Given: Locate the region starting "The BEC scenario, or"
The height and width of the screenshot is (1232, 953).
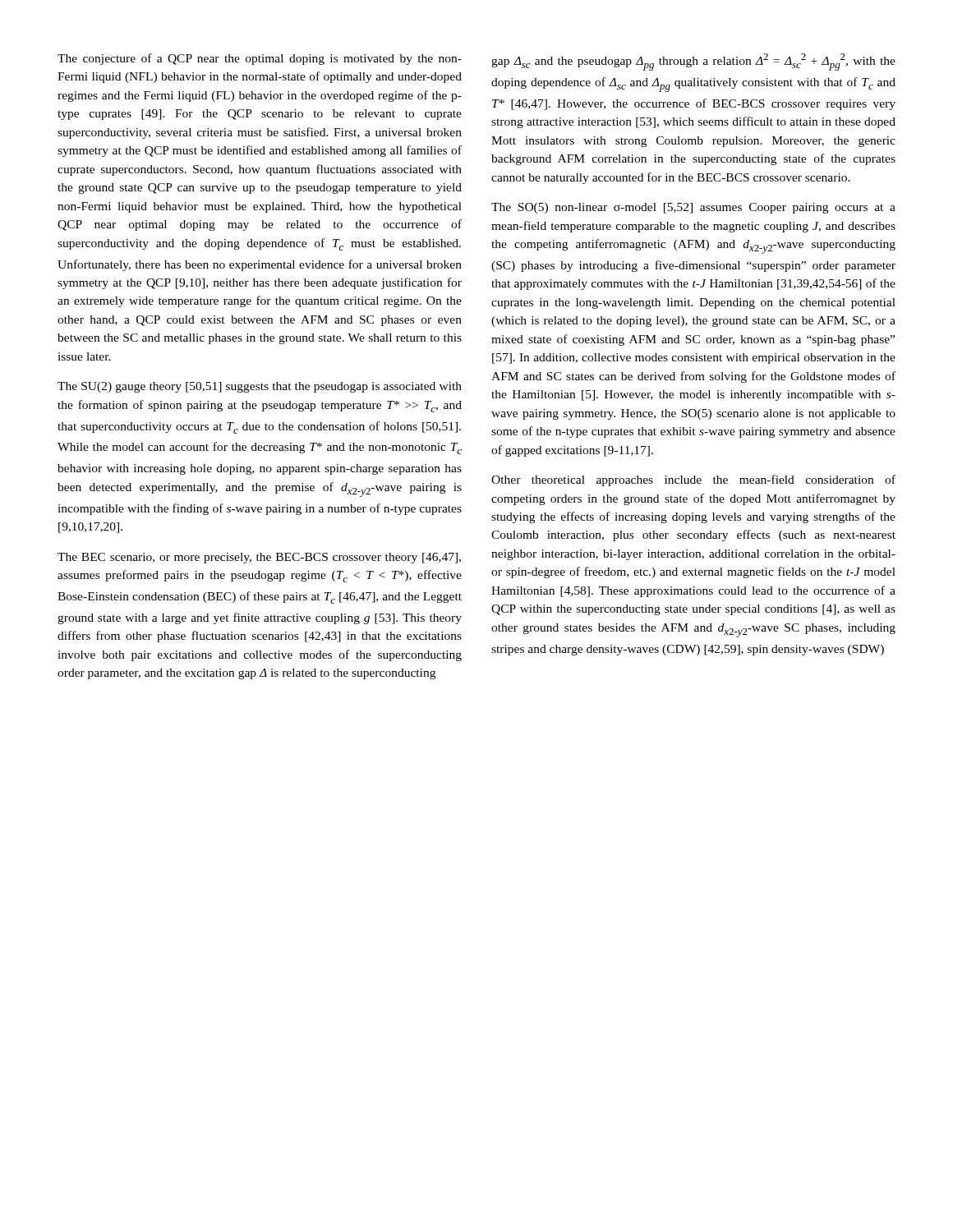Looking at the screenshot, I should (260, 615).
